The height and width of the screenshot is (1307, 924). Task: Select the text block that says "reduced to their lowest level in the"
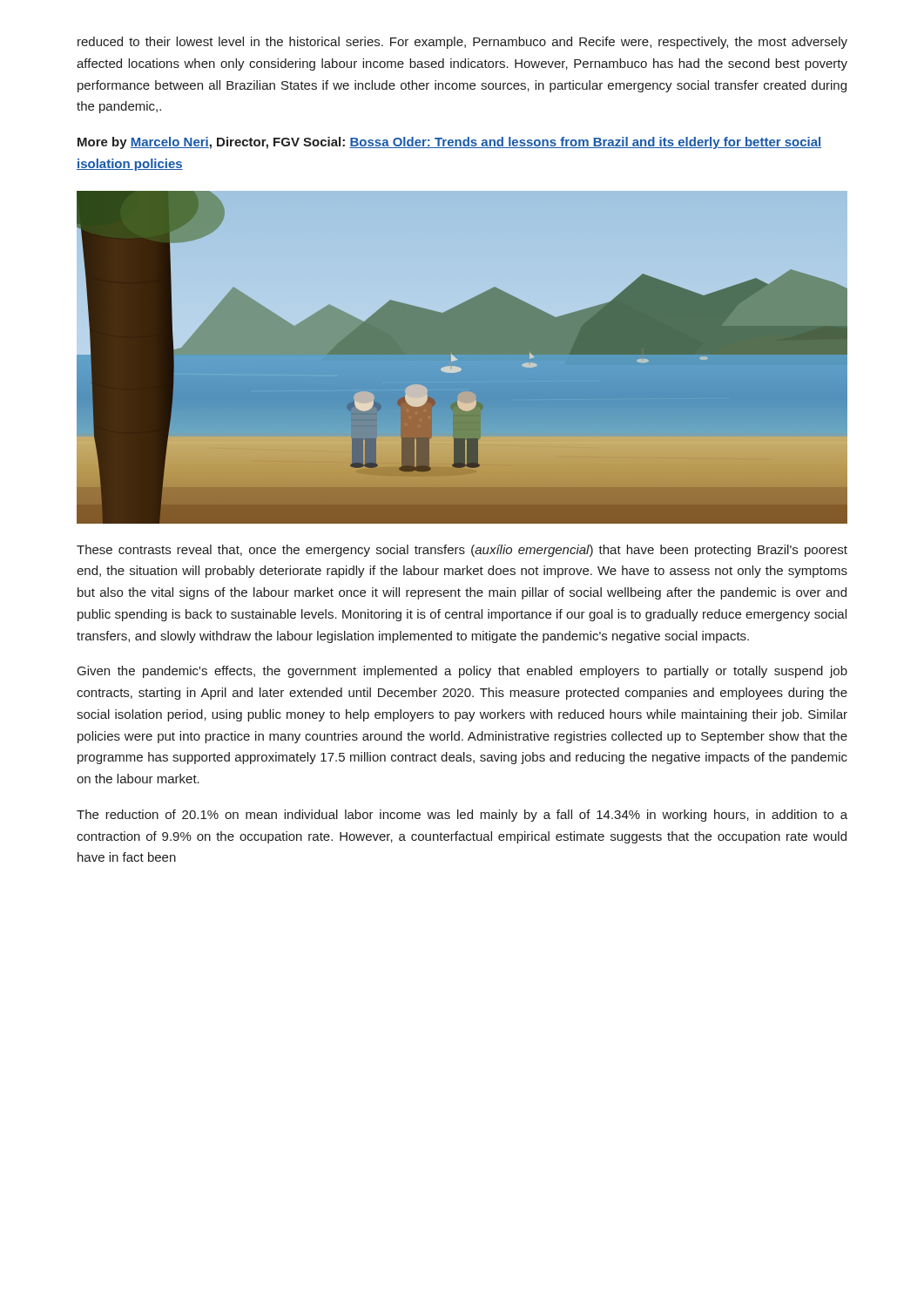(x=462, y=74)
